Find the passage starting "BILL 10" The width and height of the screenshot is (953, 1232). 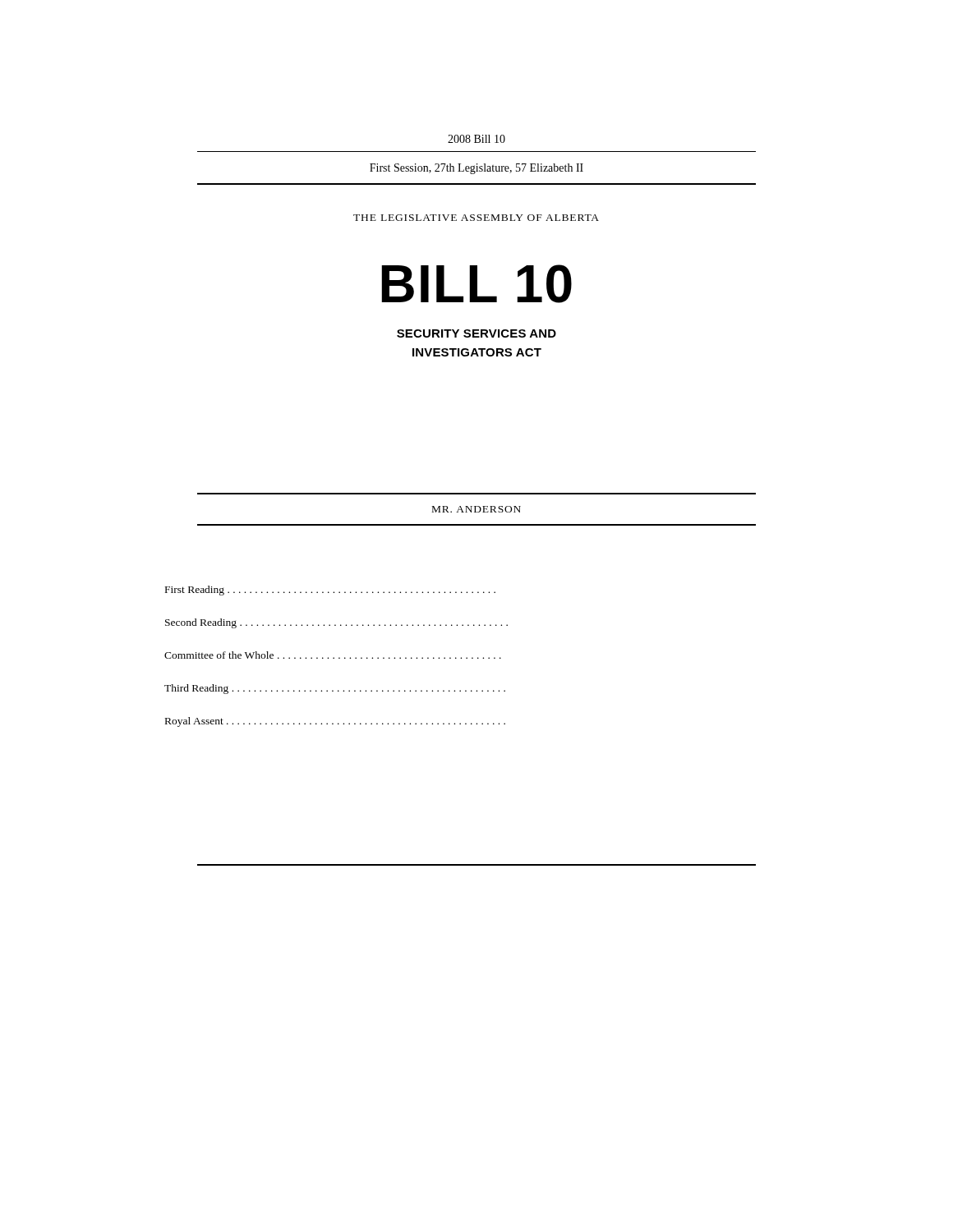(x=476, y=284)
